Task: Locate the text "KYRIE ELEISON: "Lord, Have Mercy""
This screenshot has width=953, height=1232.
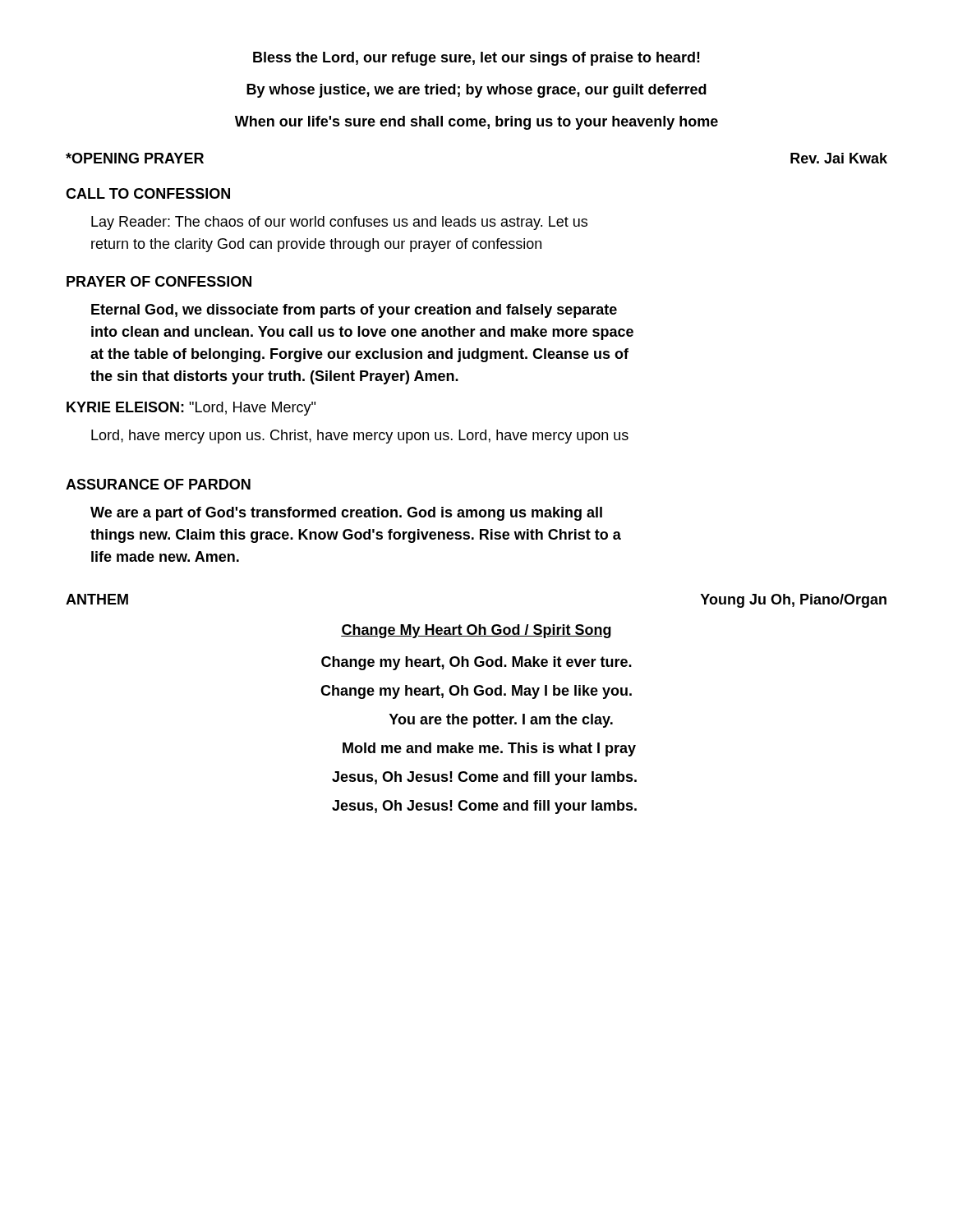Action: click(x=191, y=407)
